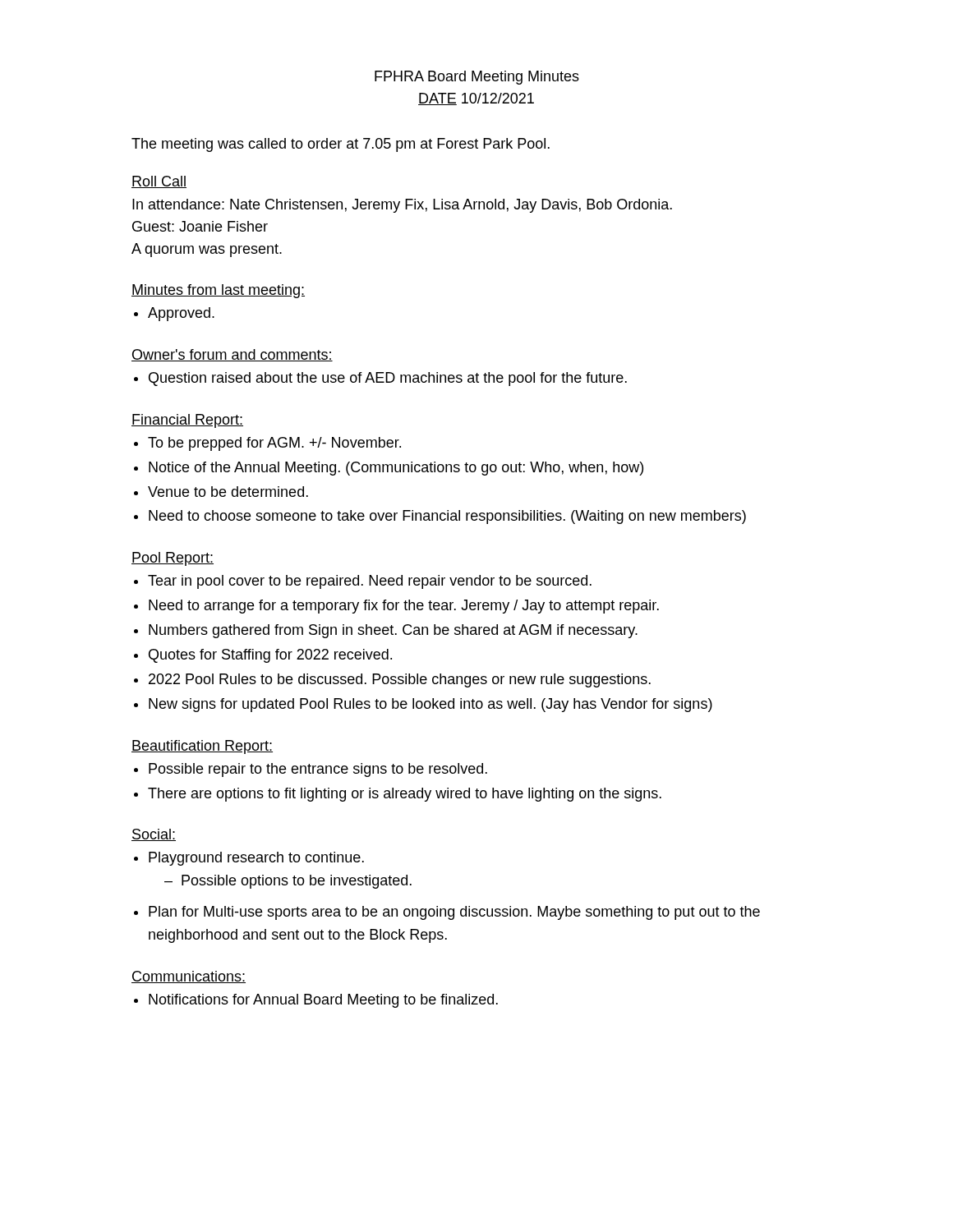
Task: Point to the block beginning "Notice of the Annual Meeting. (Communications to go"
Action: click(396, 467)
